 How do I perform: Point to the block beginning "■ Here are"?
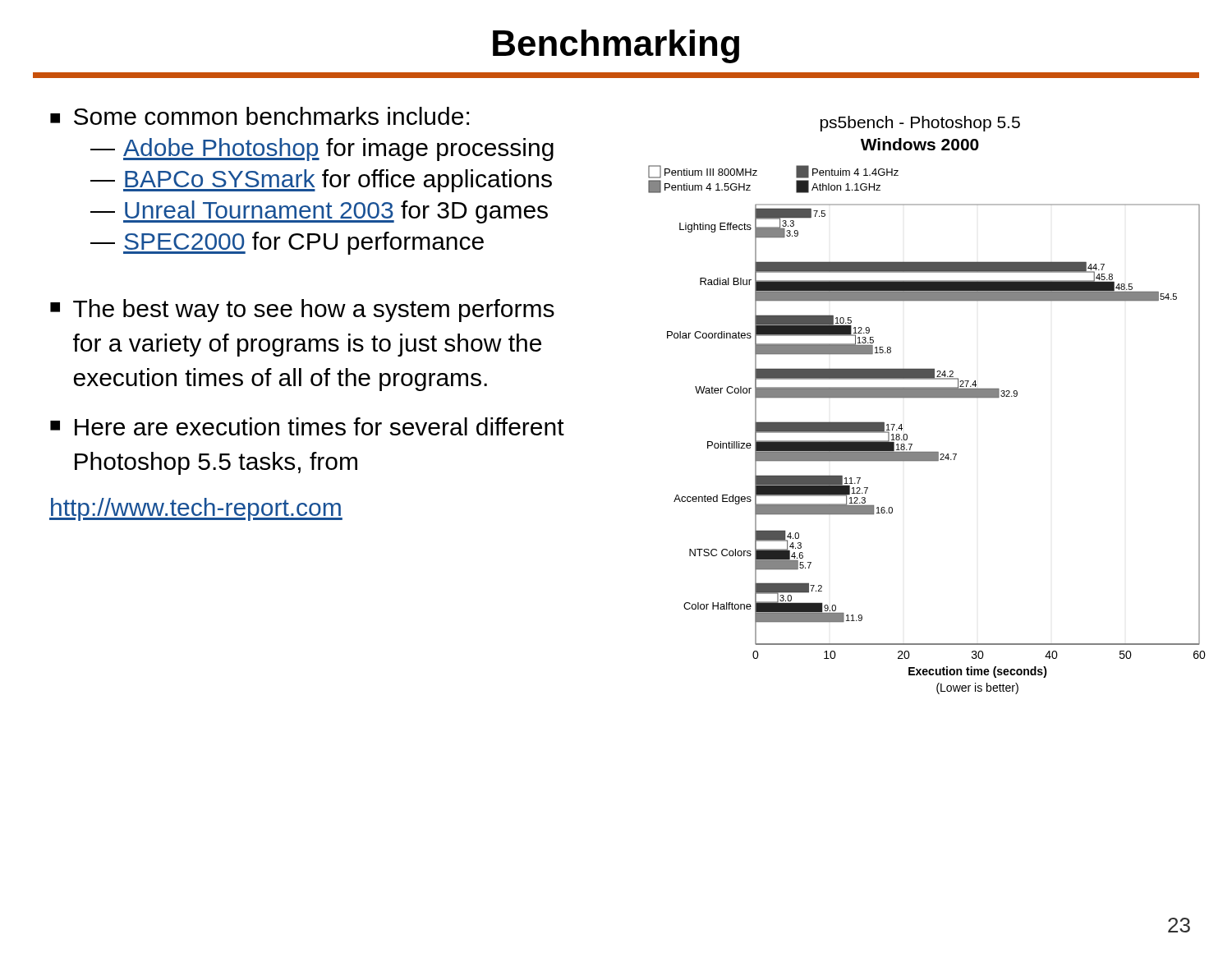coord(316,444)
